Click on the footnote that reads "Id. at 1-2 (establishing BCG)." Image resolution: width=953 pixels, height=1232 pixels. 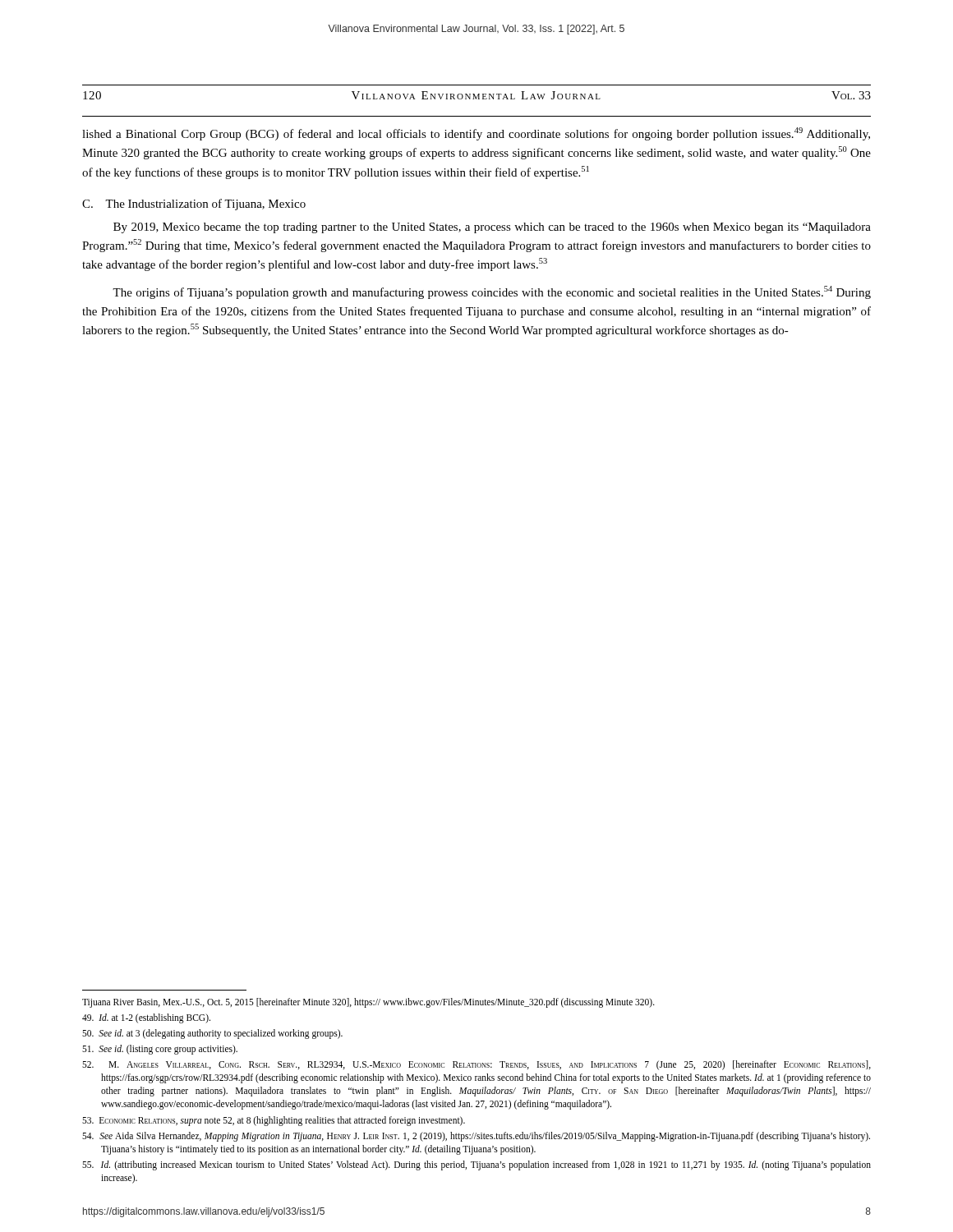coord(146,1018)
